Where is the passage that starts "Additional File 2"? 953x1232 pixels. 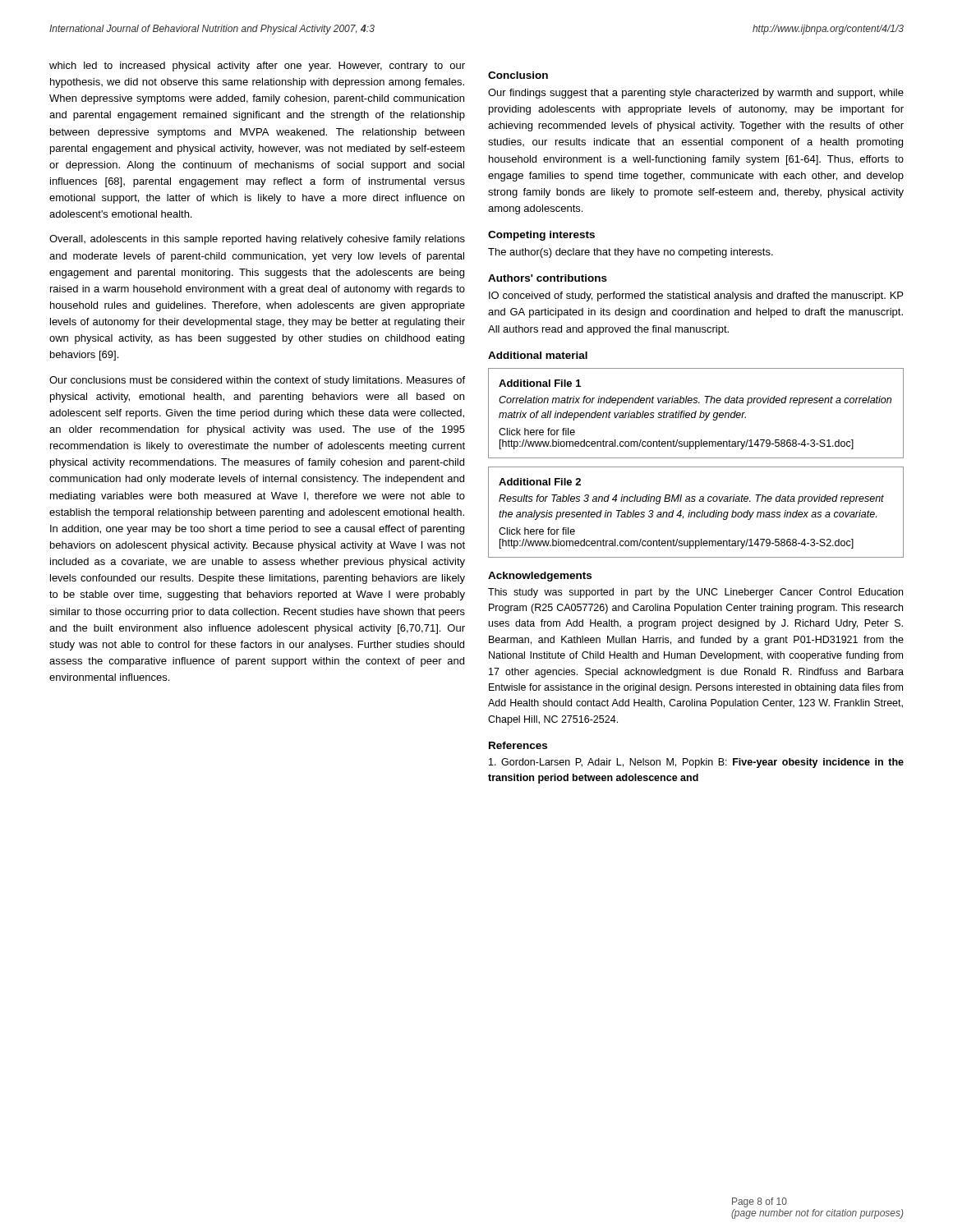[x=696, y=512]
